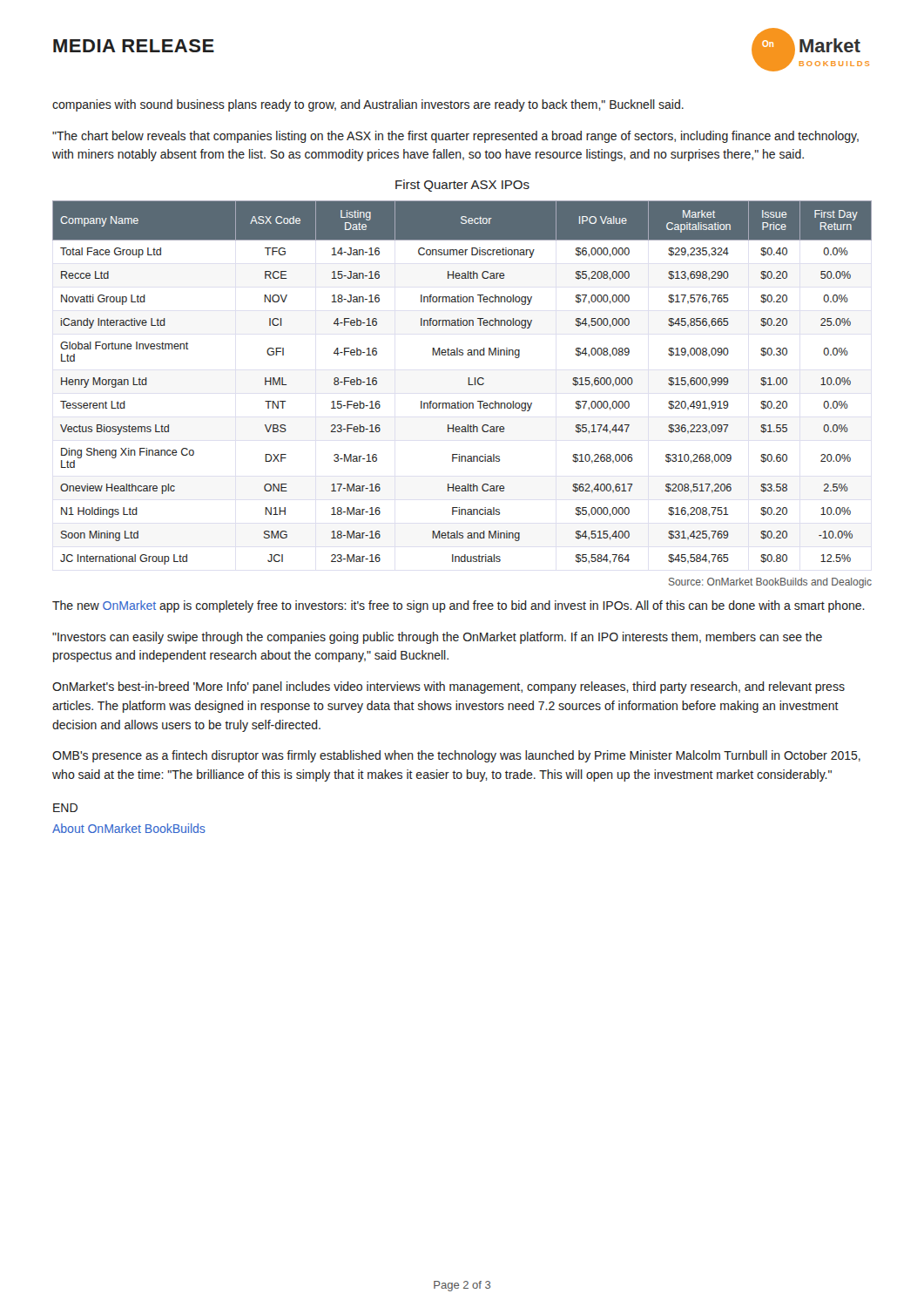
Task: Click on the text with the text "About OnMarket BookBuilds"
Action: tap(129, 828)
